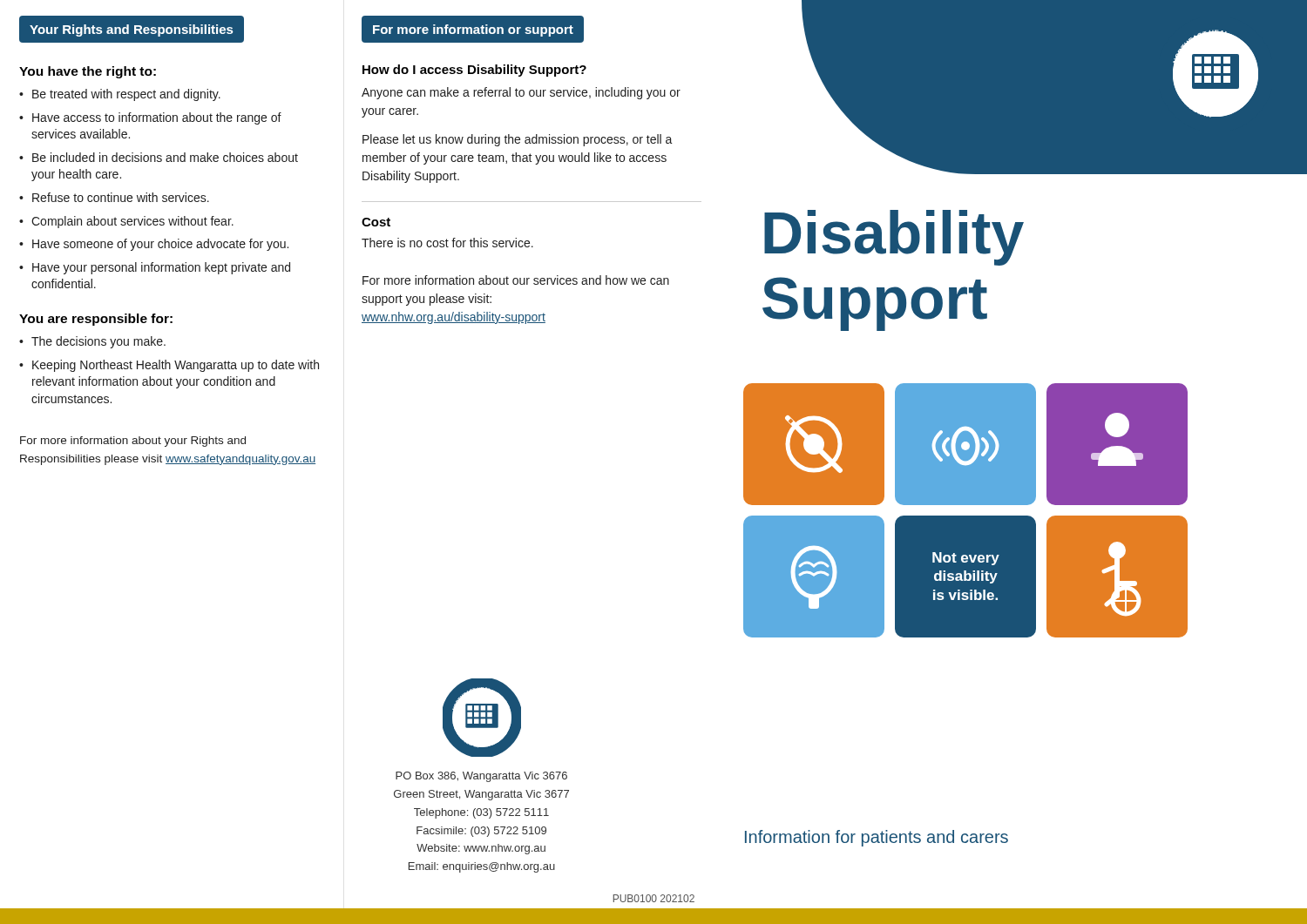
Task: Where does it say "Be treated with respect and dignity."?
Action: tap(172, 95)
